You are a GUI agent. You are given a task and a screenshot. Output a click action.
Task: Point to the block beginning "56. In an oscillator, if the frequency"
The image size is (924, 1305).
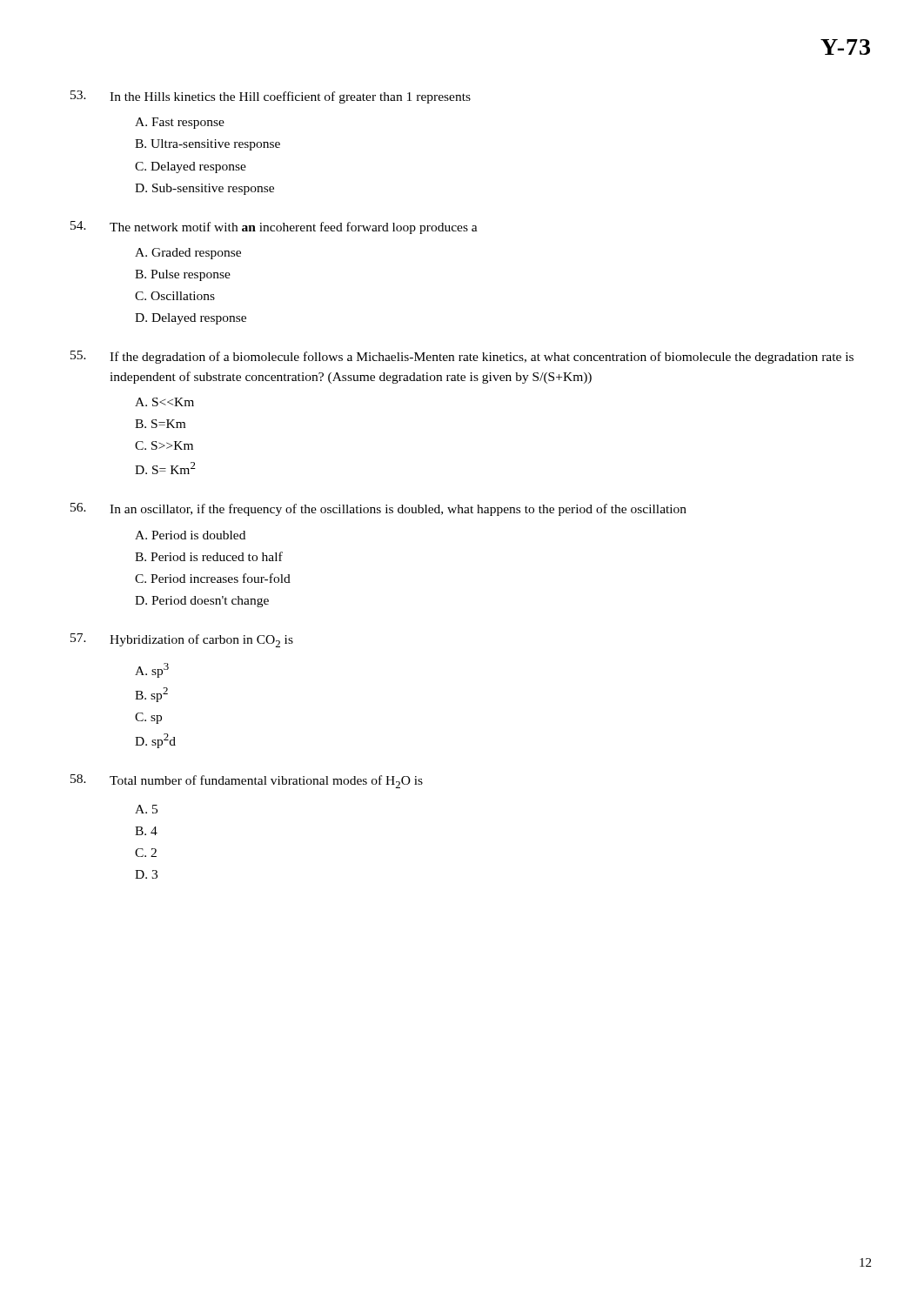point(378,509)
